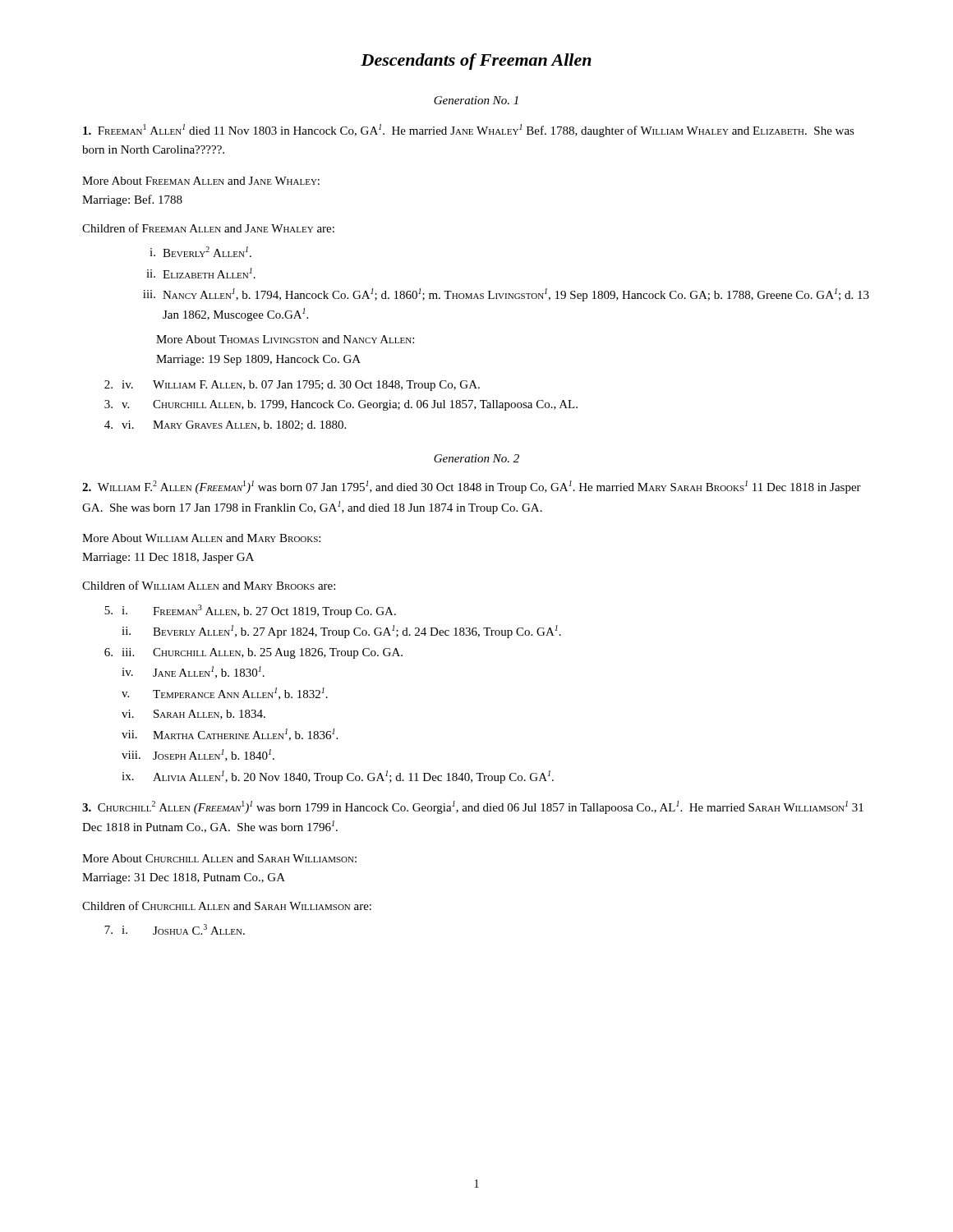Locate the block of text that opens with "More About William Allen and Mary"
The image size is (953, 1232).
pyautogui.click(x=202, y=547)
